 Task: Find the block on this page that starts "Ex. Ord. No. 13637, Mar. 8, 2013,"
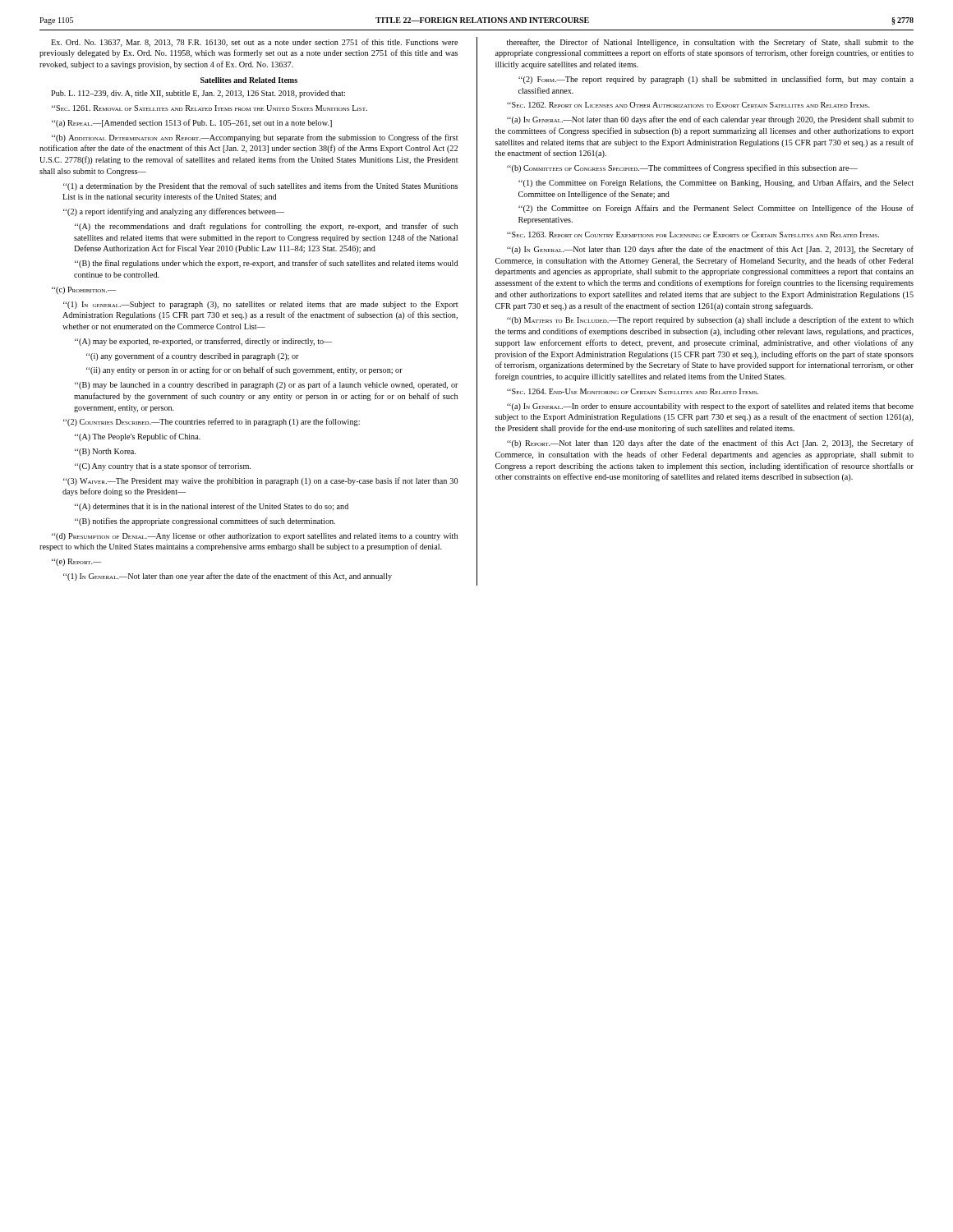point(249,54)
